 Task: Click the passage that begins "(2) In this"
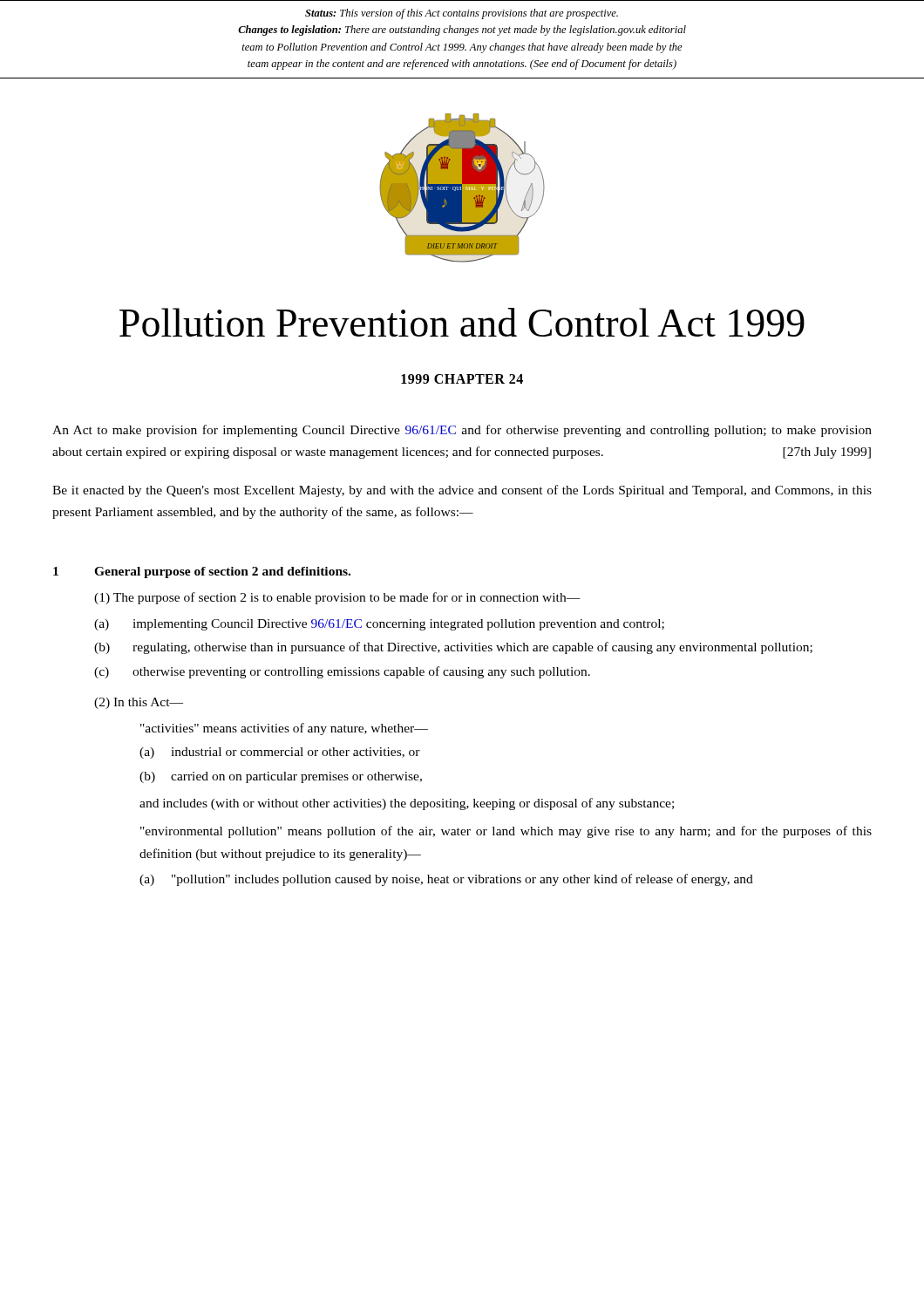[139, 702]
